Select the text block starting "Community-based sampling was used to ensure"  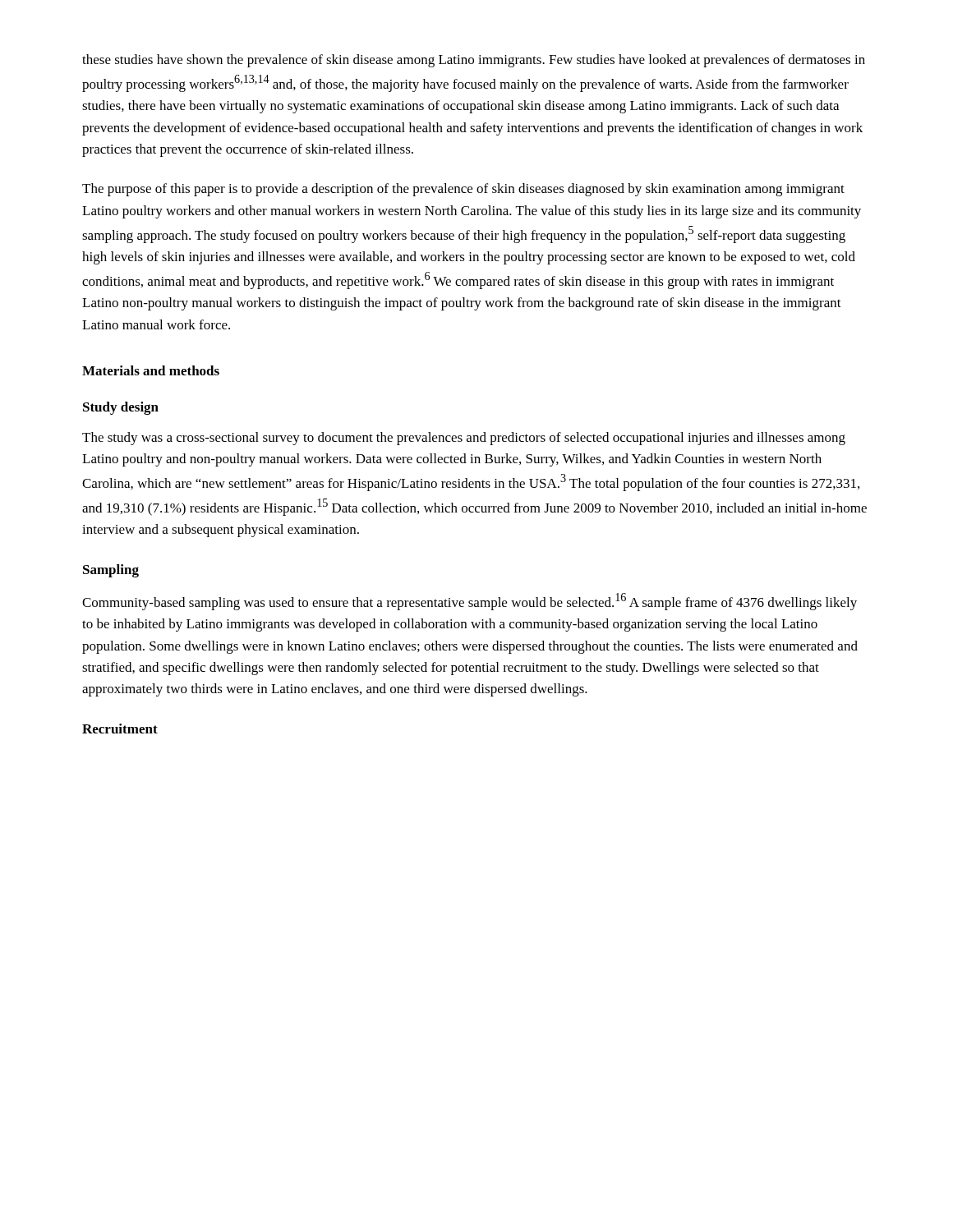point(470,644)
